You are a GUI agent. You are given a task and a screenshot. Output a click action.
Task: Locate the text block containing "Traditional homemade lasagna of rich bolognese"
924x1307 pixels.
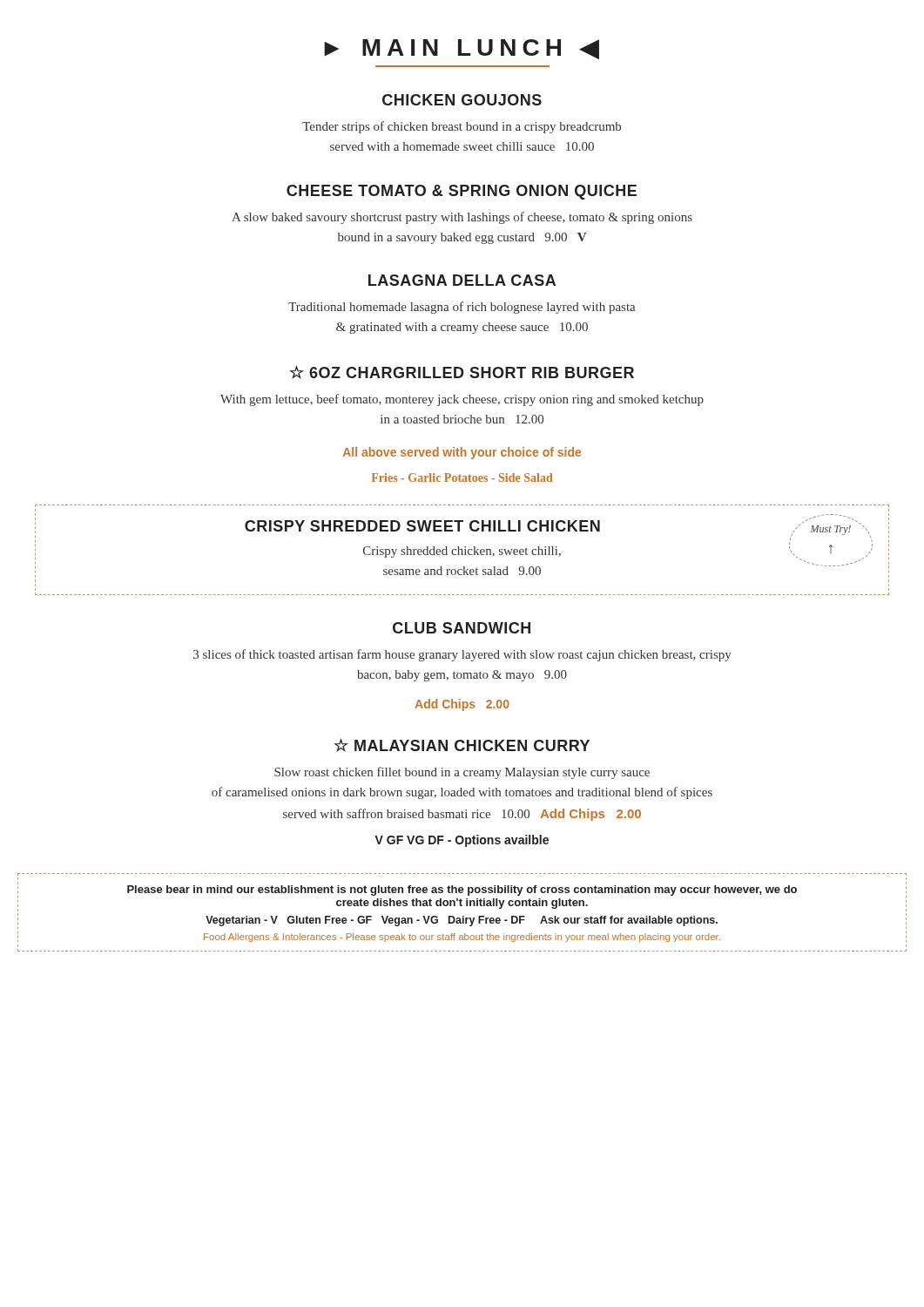pyautogui.click(x=462, y=317)
